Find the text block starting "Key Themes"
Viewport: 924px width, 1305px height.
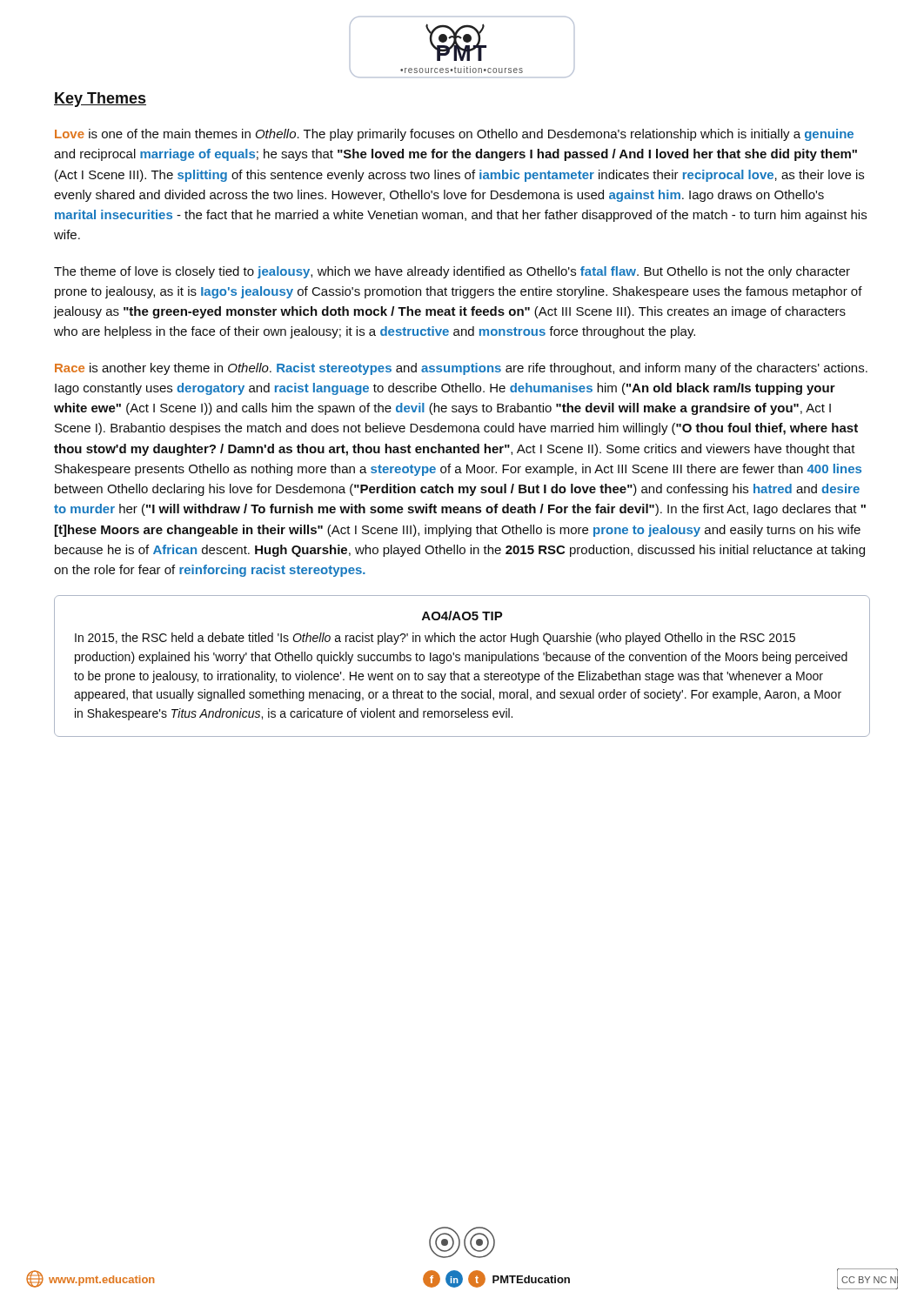coord(100,98)
